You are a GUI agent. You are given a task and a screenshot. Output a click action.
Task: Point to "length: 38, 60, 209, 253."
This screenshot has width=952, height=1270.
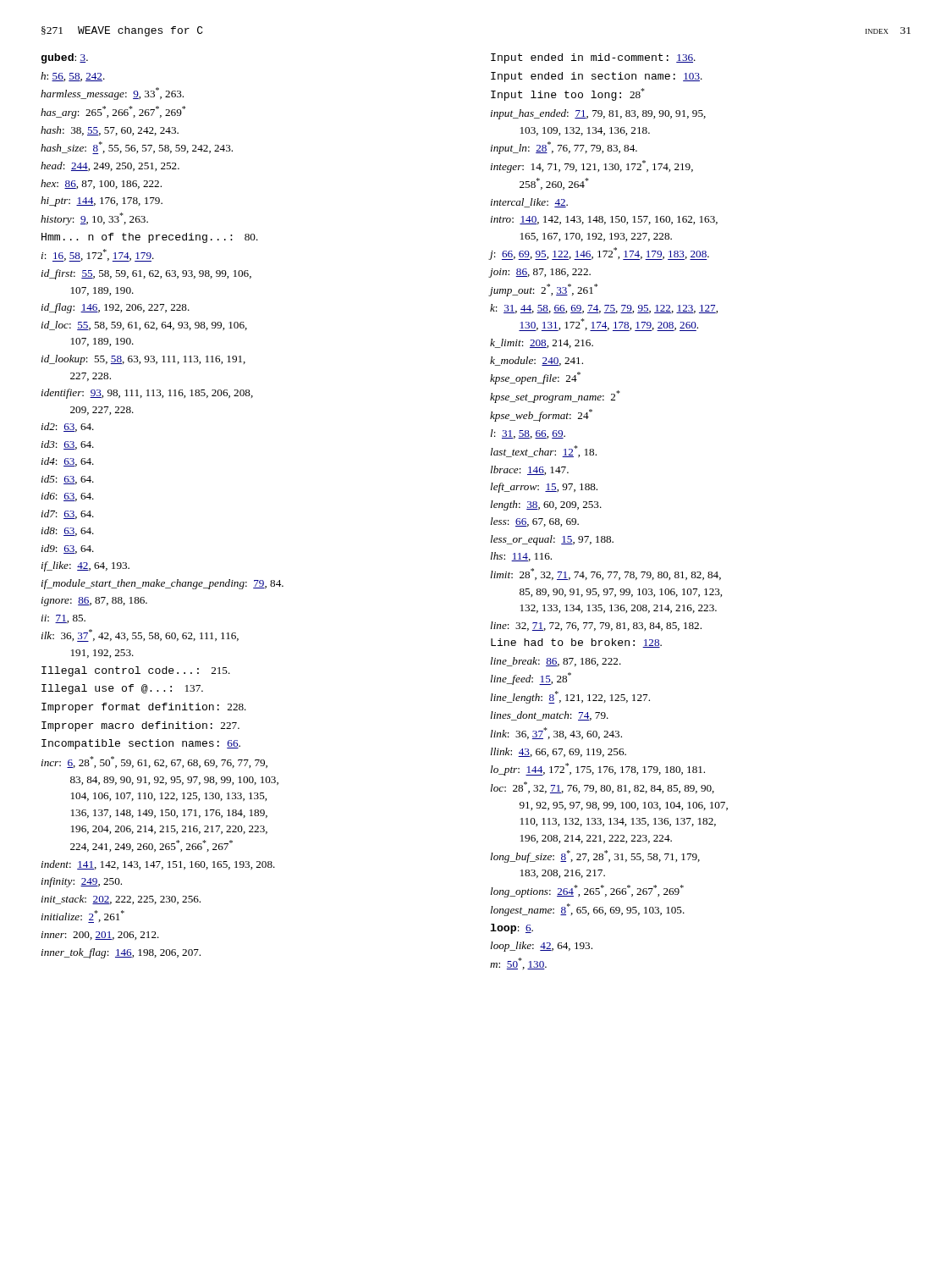pyautogui.click(x=546, y=504)
